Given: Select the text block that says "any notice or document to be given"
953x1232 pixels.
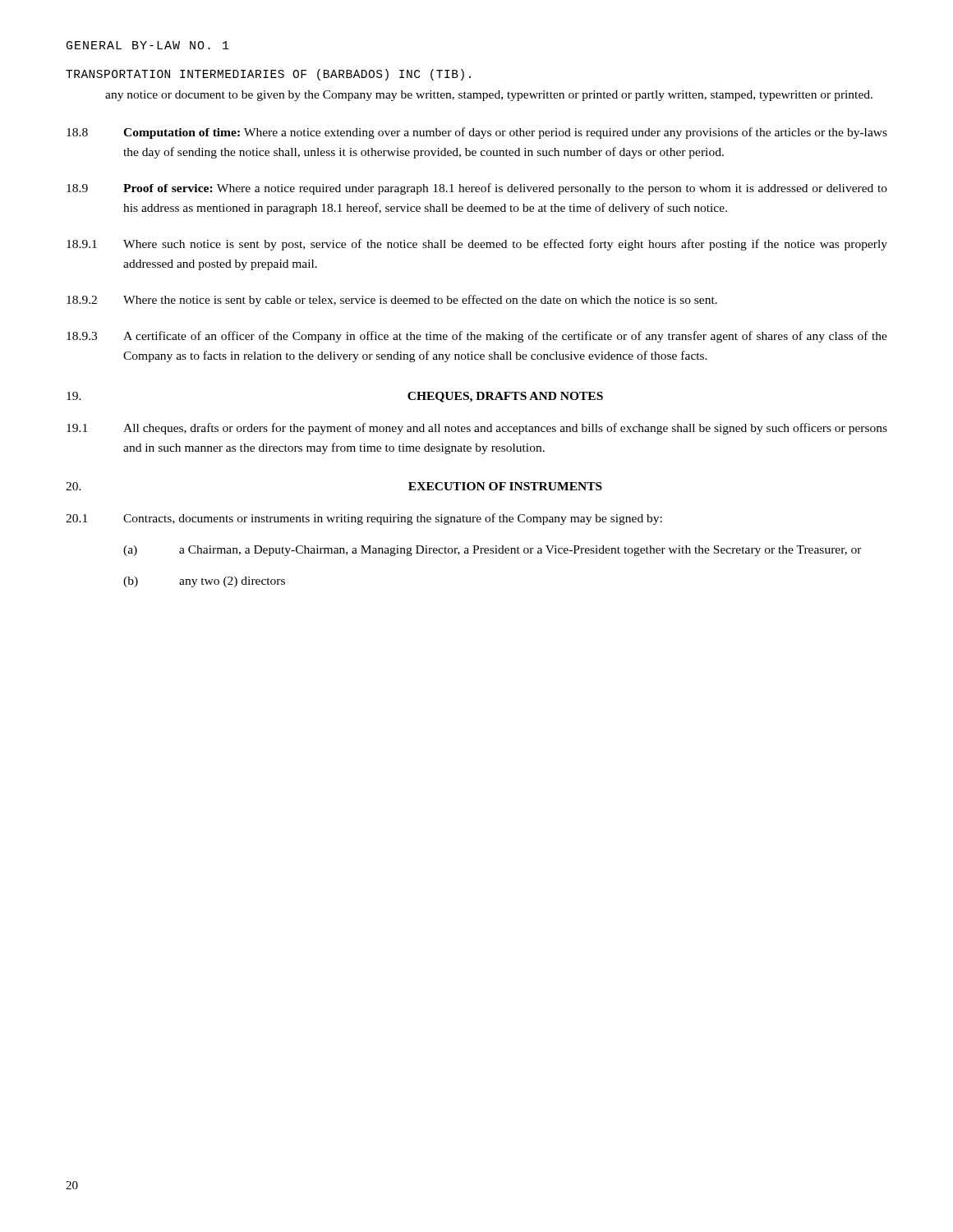Looking at the screenshot, I should pos(489,94).
